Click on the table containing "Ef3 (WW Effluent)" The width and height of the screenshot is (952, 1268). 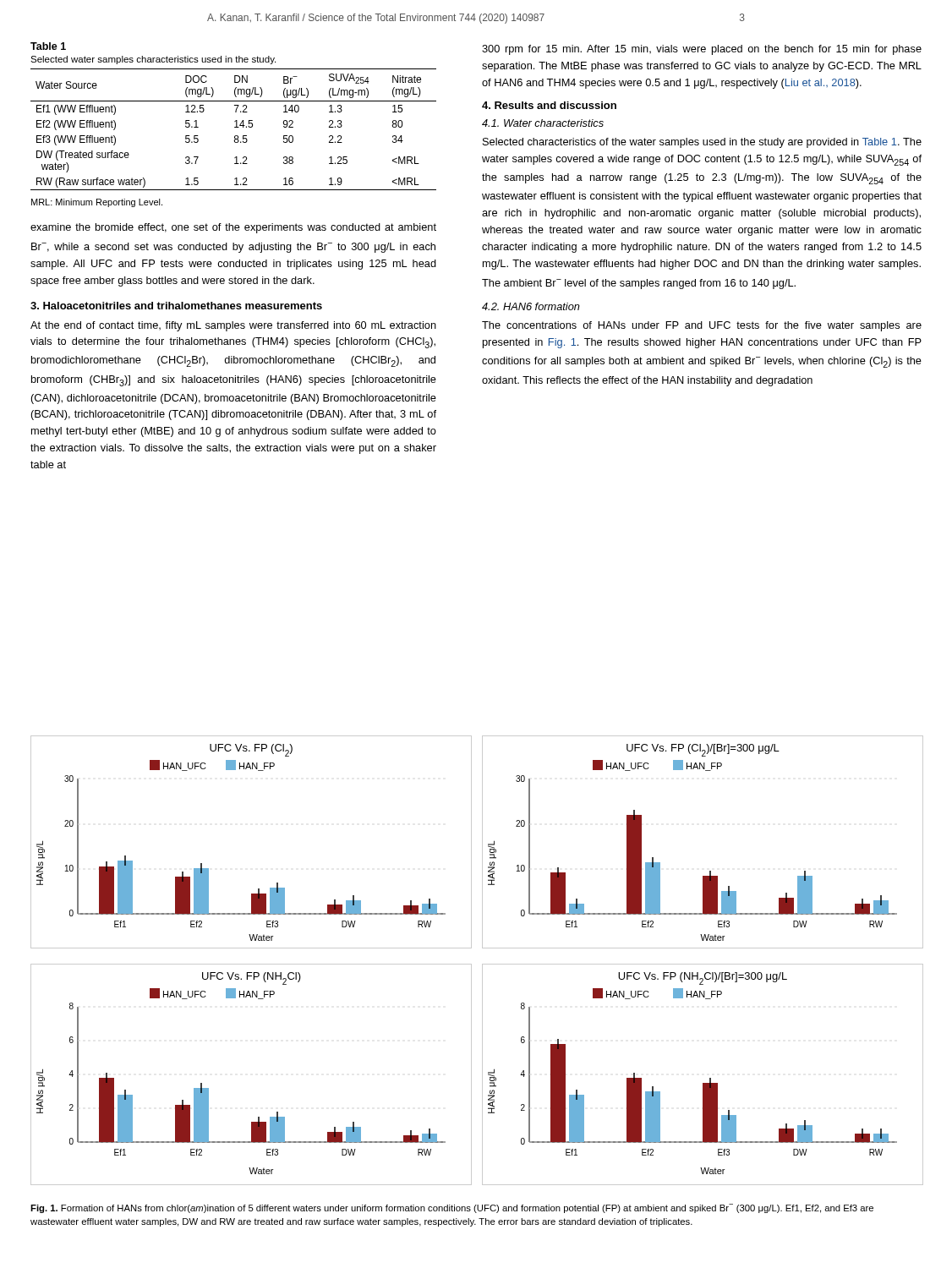click(x=233, y=115)
